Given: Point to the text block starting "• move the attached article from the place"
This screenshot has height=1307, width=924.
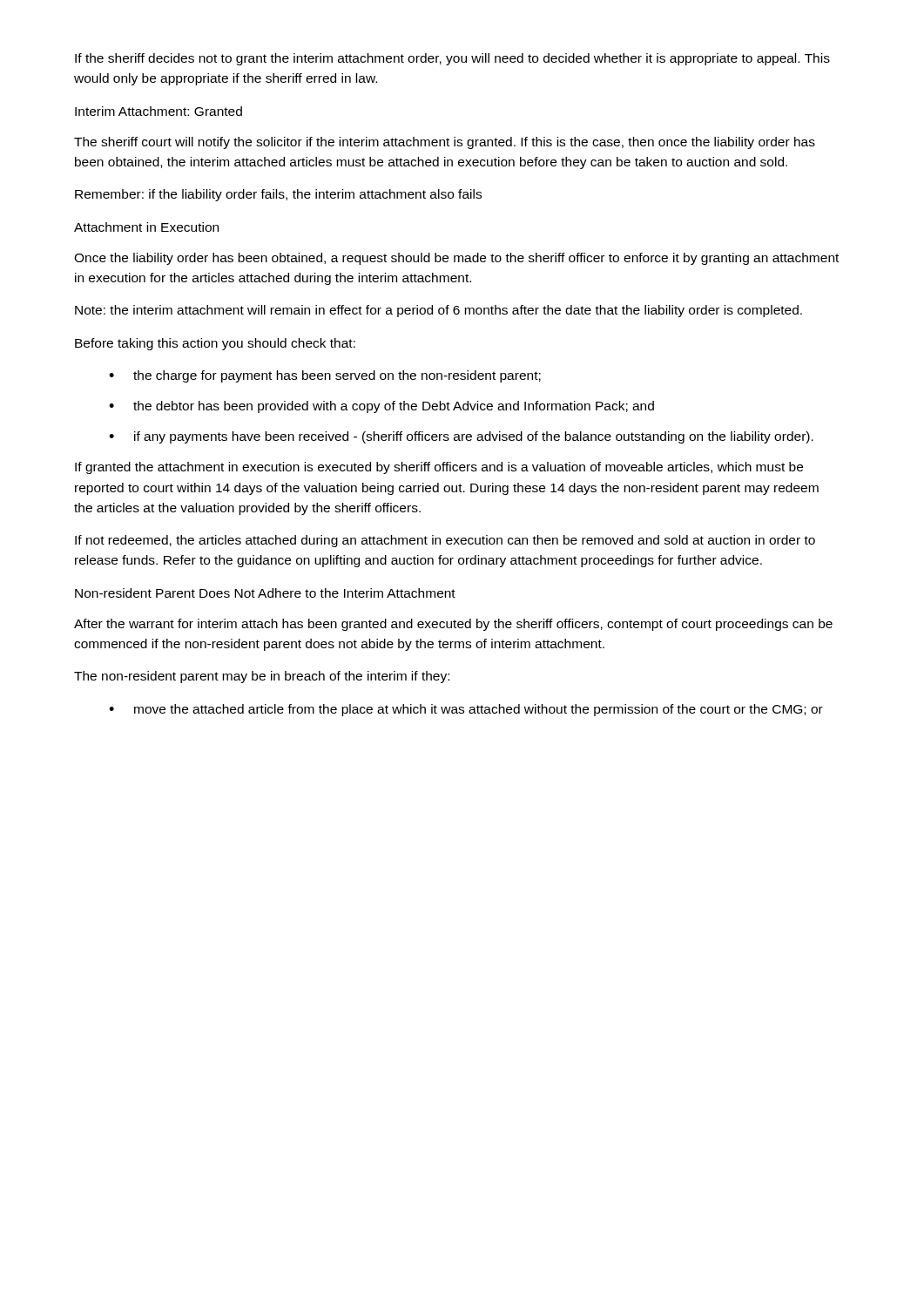Looking at the screenshot, I should 475,709.
